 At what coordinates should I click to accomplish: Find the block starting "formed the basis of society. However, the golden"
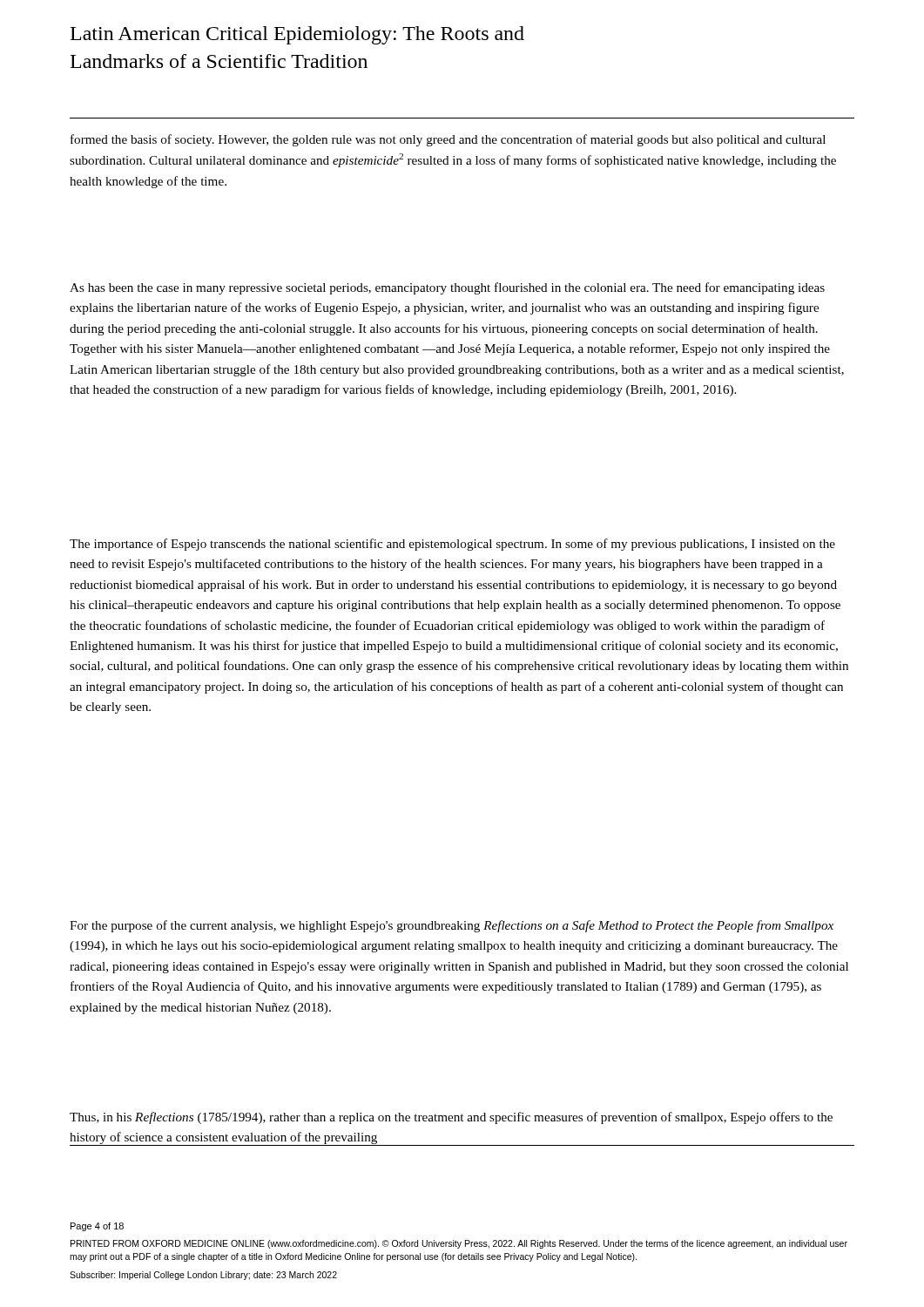tap(453, 160)
